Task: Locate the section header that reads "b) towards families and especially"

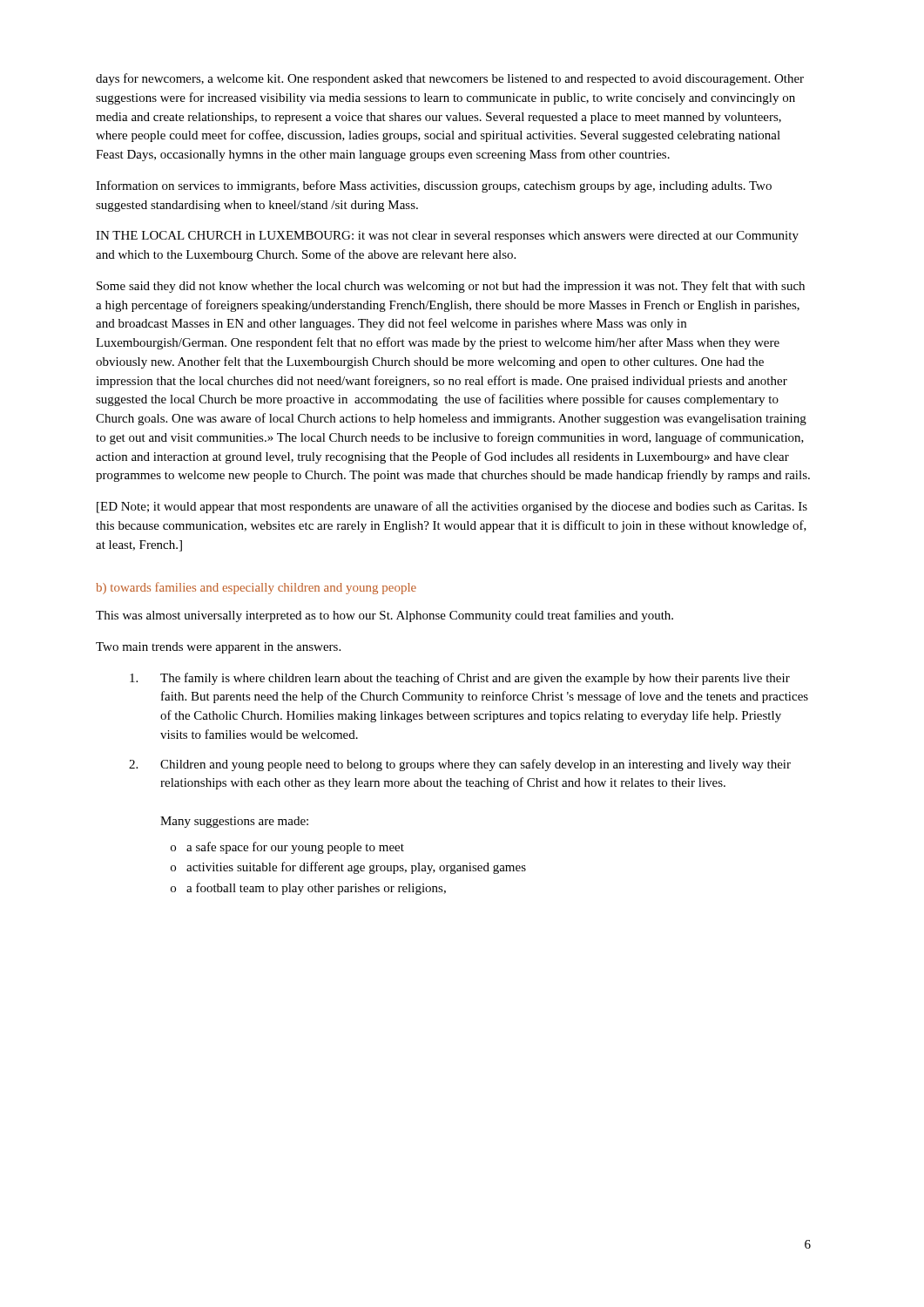Action: tap(256, 587)
